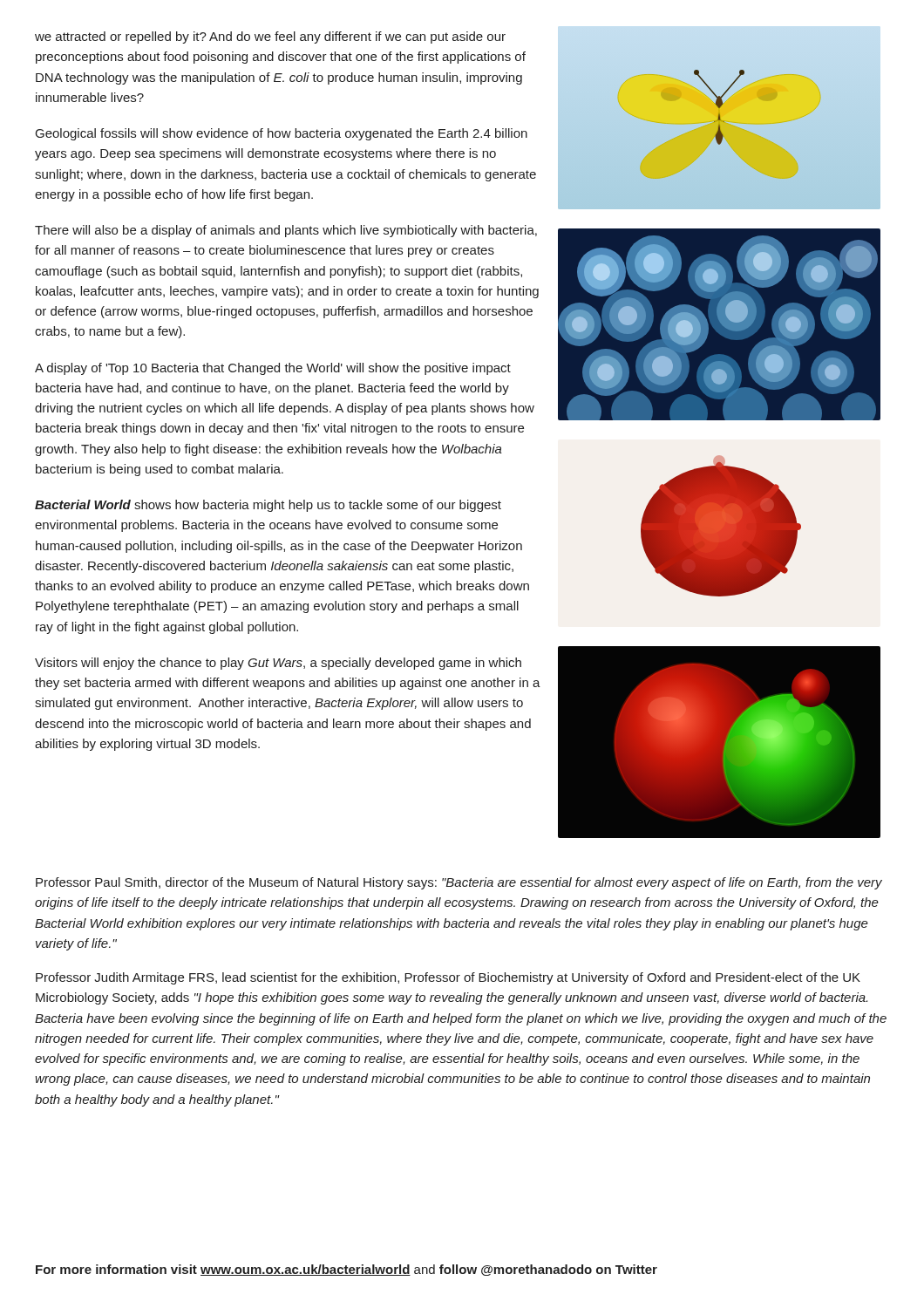The width and height of the screenshot is (924, 1308).
Task: Point to the block beginning "Professor Judith Armitage FRS, lead scientist for"
Action: (461, 1038)
